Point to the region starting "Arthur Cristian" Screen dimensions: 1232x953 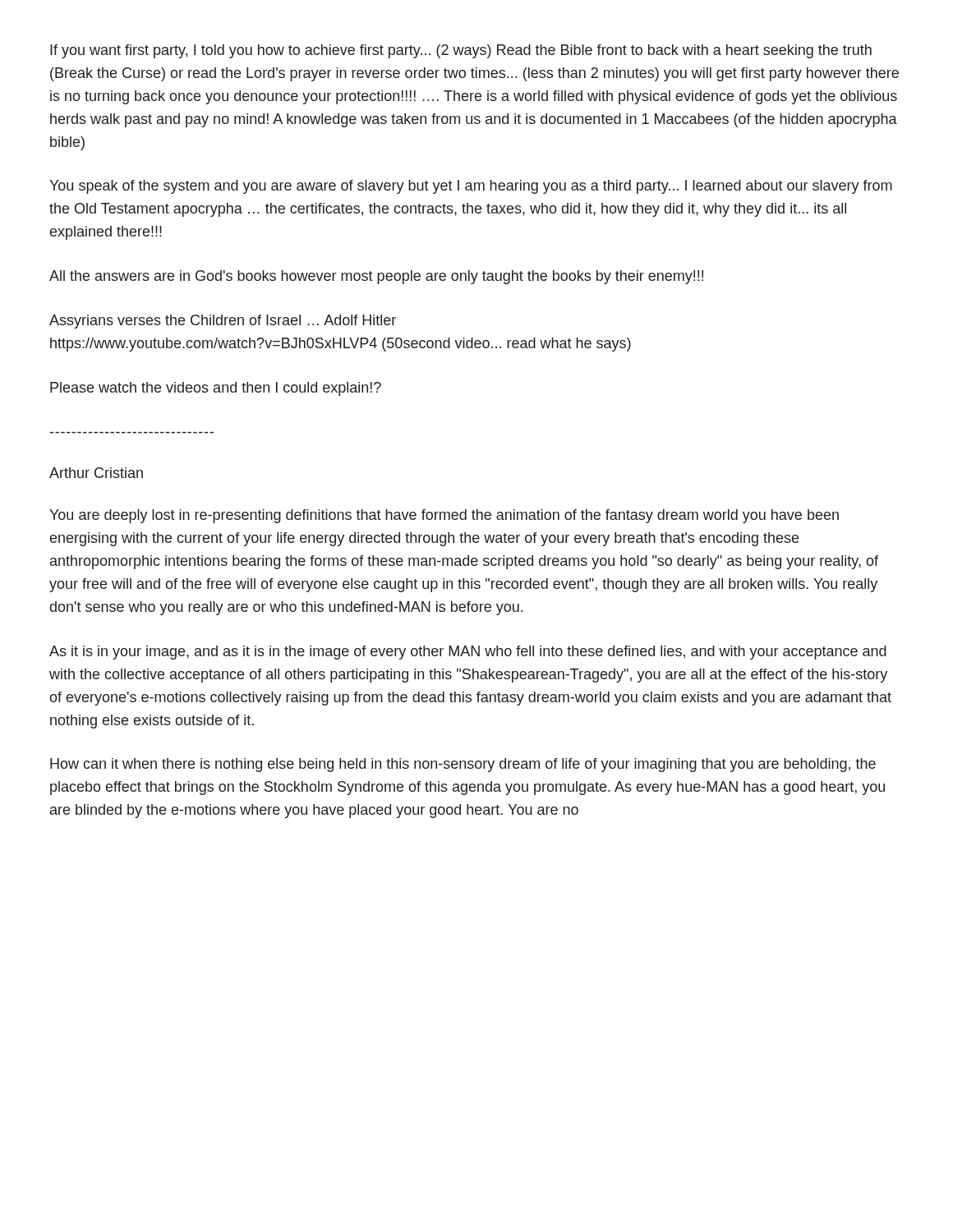(97, 473)
